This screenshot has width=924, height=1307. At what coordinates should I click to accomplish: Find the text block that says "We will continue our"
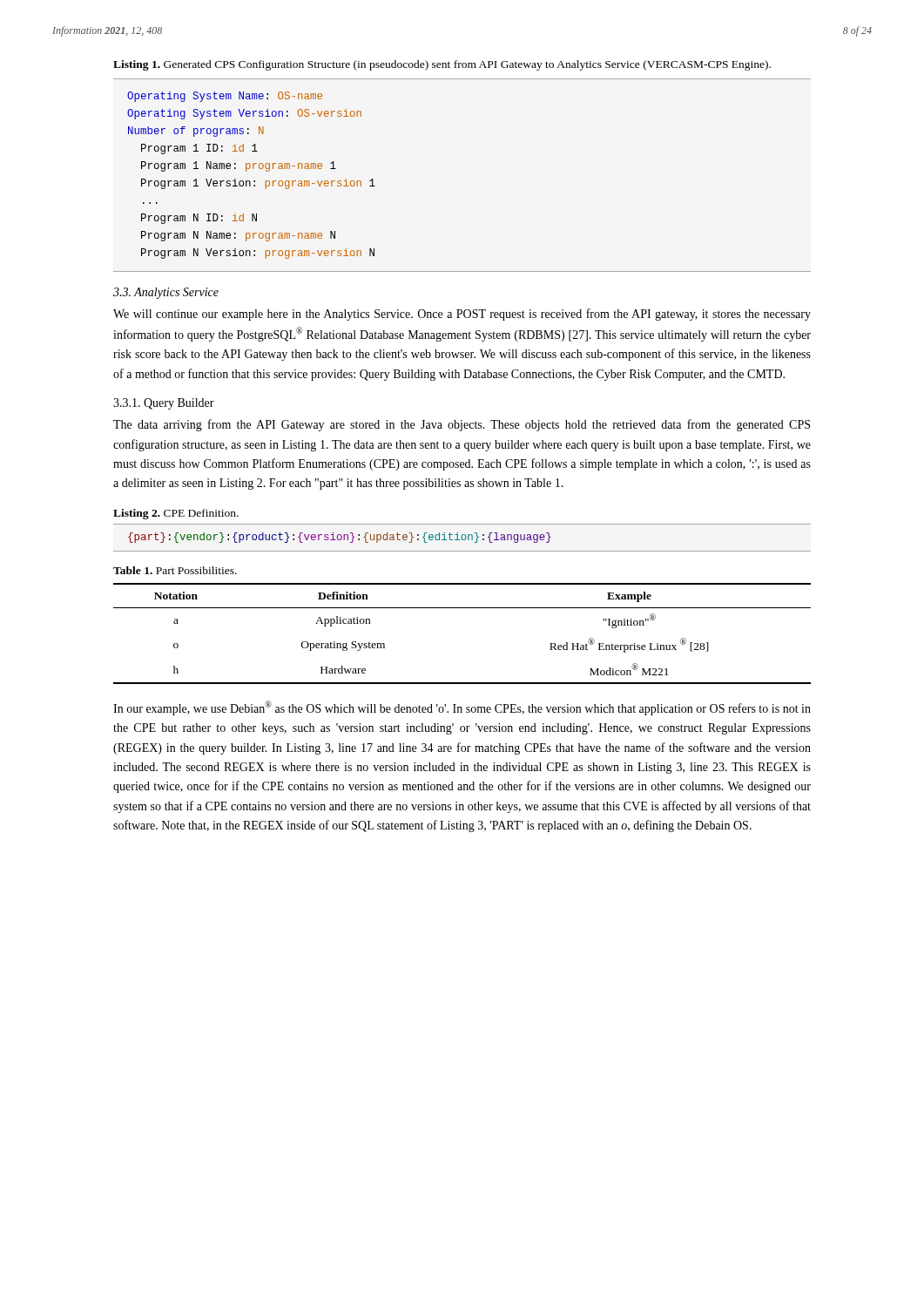click(462, 344)
